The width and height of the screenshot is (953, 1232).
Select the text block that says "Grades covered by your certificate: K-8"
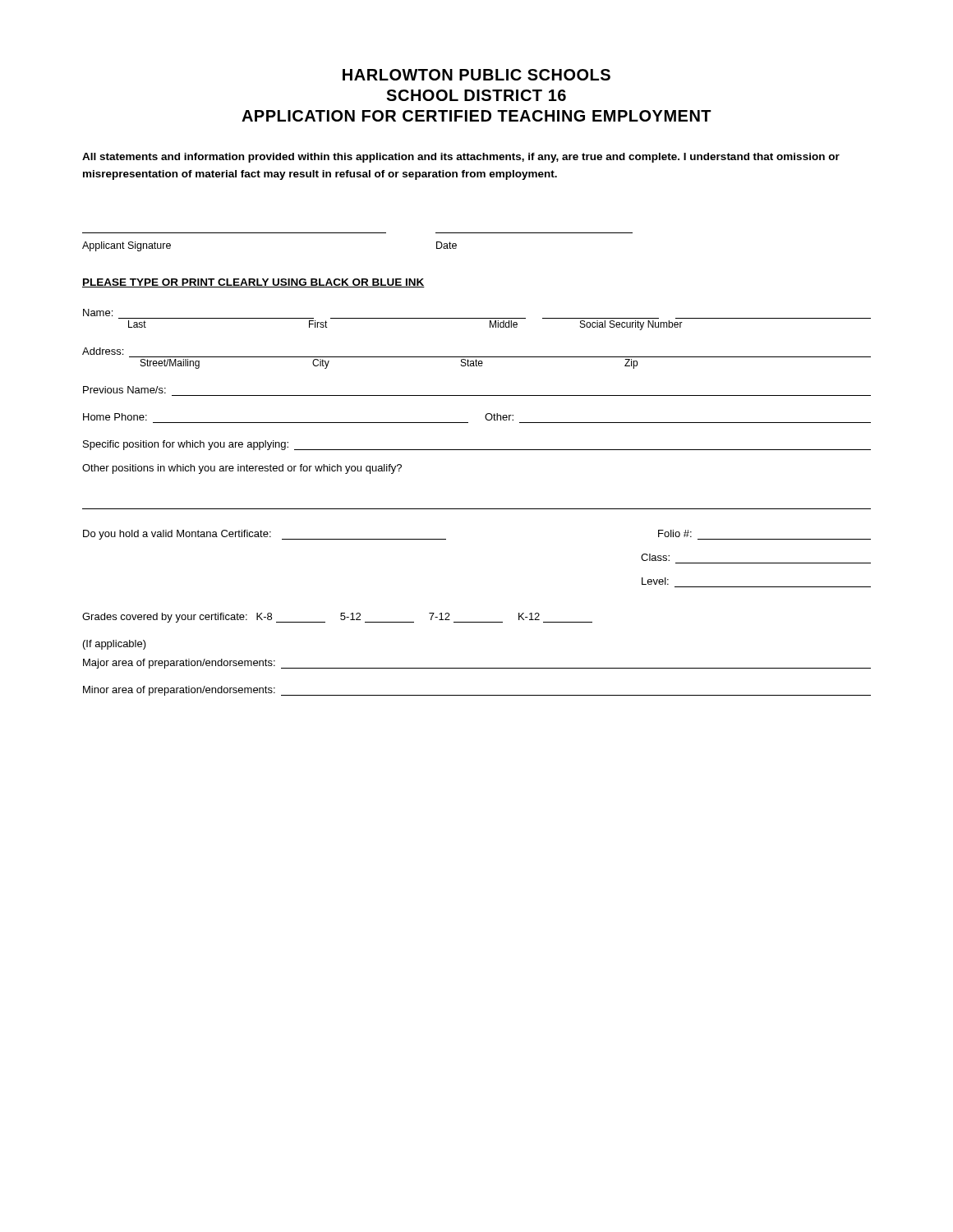tap(476, 615)
